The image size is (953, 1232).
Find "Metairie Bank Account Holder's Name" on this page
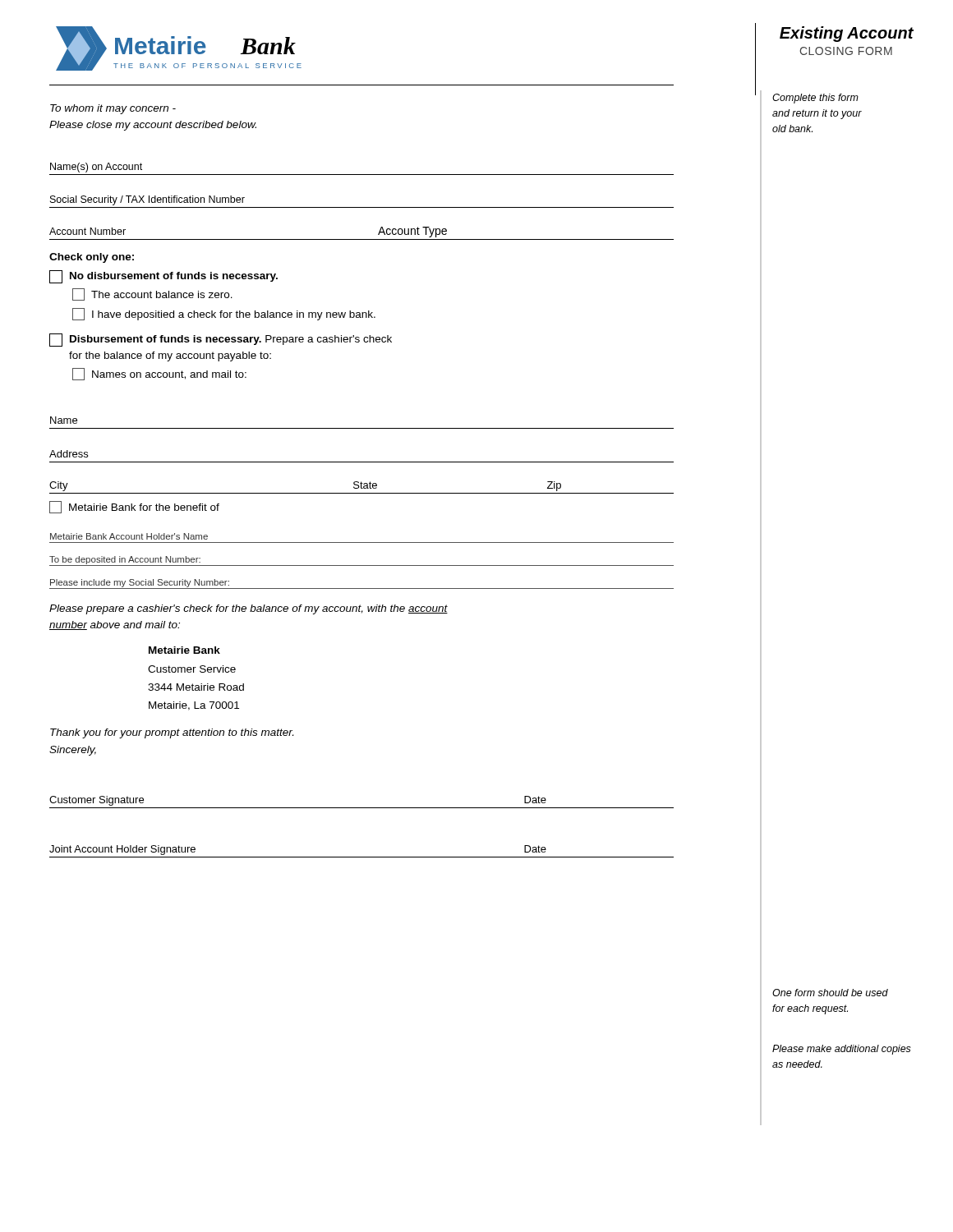coord(129,536)
